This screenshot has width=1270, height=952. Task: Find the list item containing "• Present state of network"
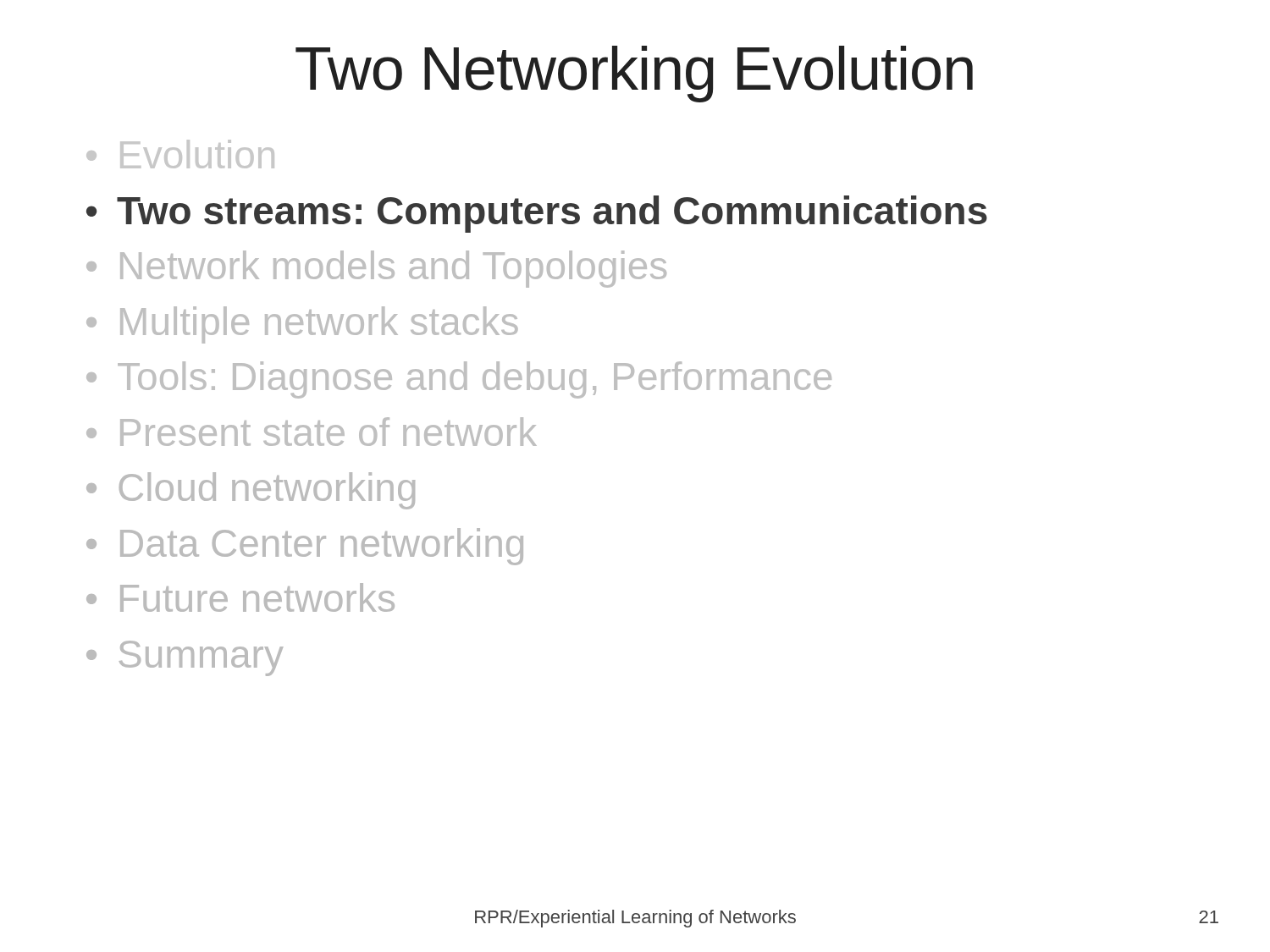311,433
